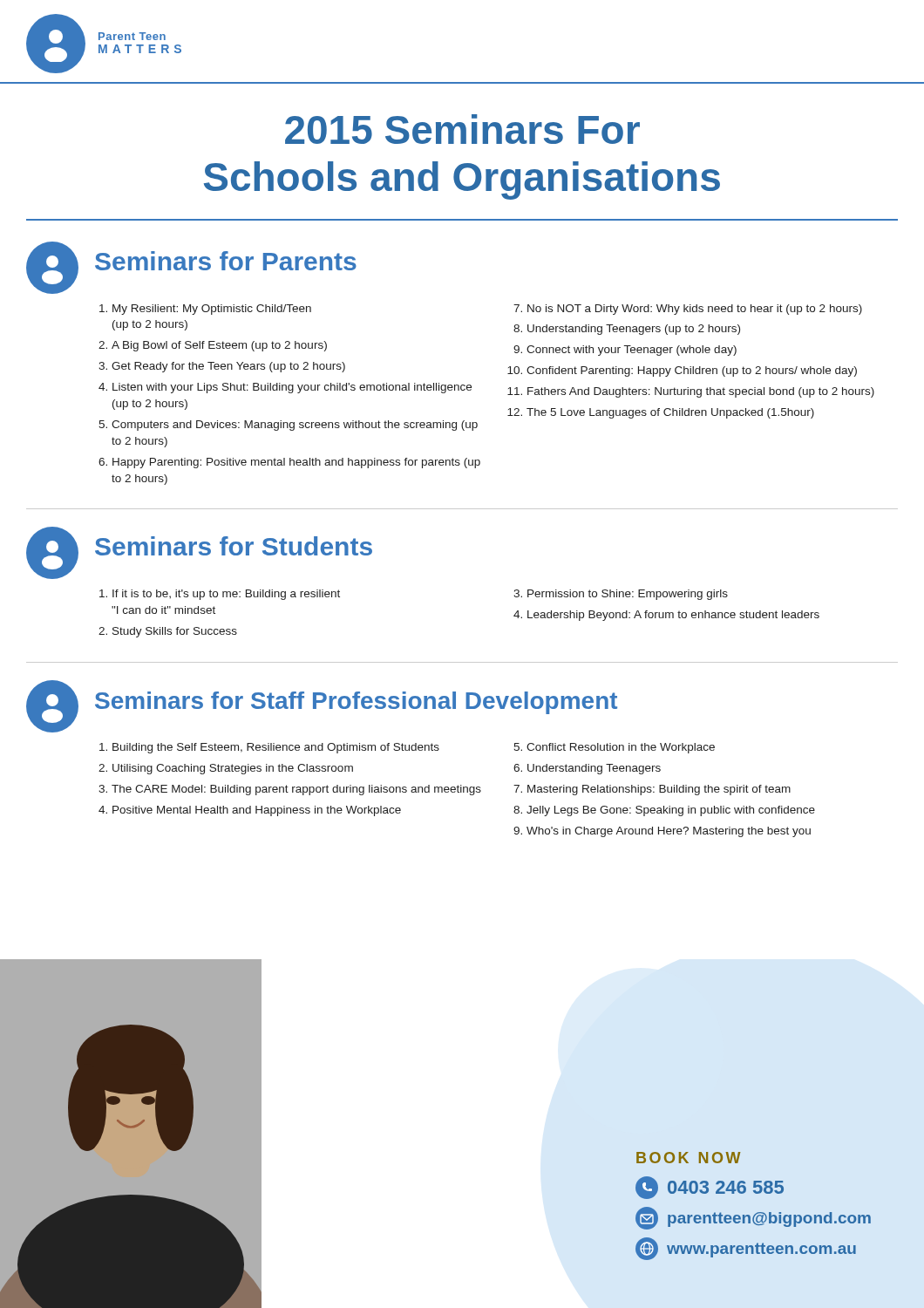This screenshot has width=924, height=1308.
Task: Find the text starting "Utilising Coaching Strategies in the Classroom"
Action: point(233,768)
